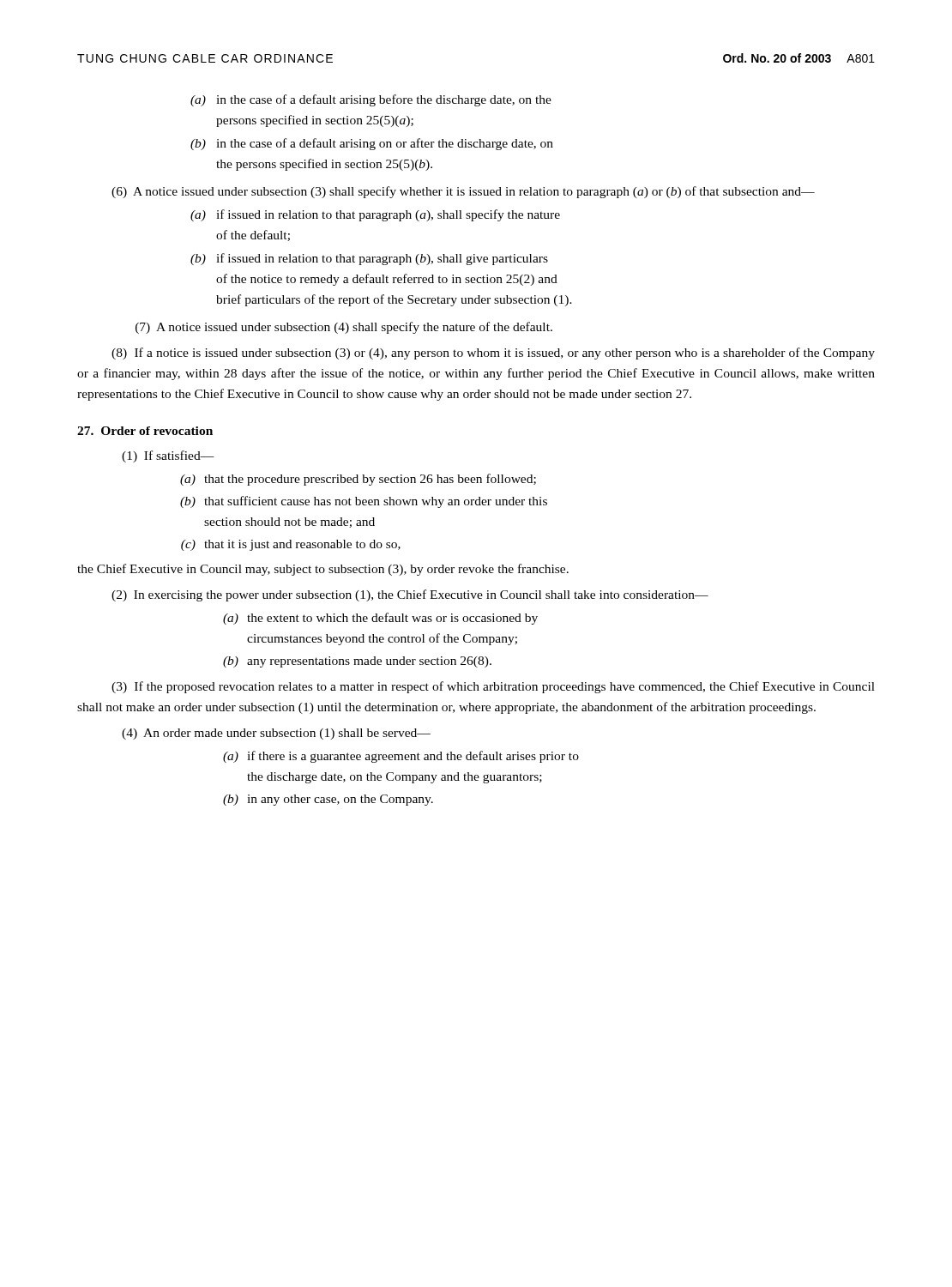
Task: Navigate to the element starting "(8) If a notice is"
Action: [476, 373]
